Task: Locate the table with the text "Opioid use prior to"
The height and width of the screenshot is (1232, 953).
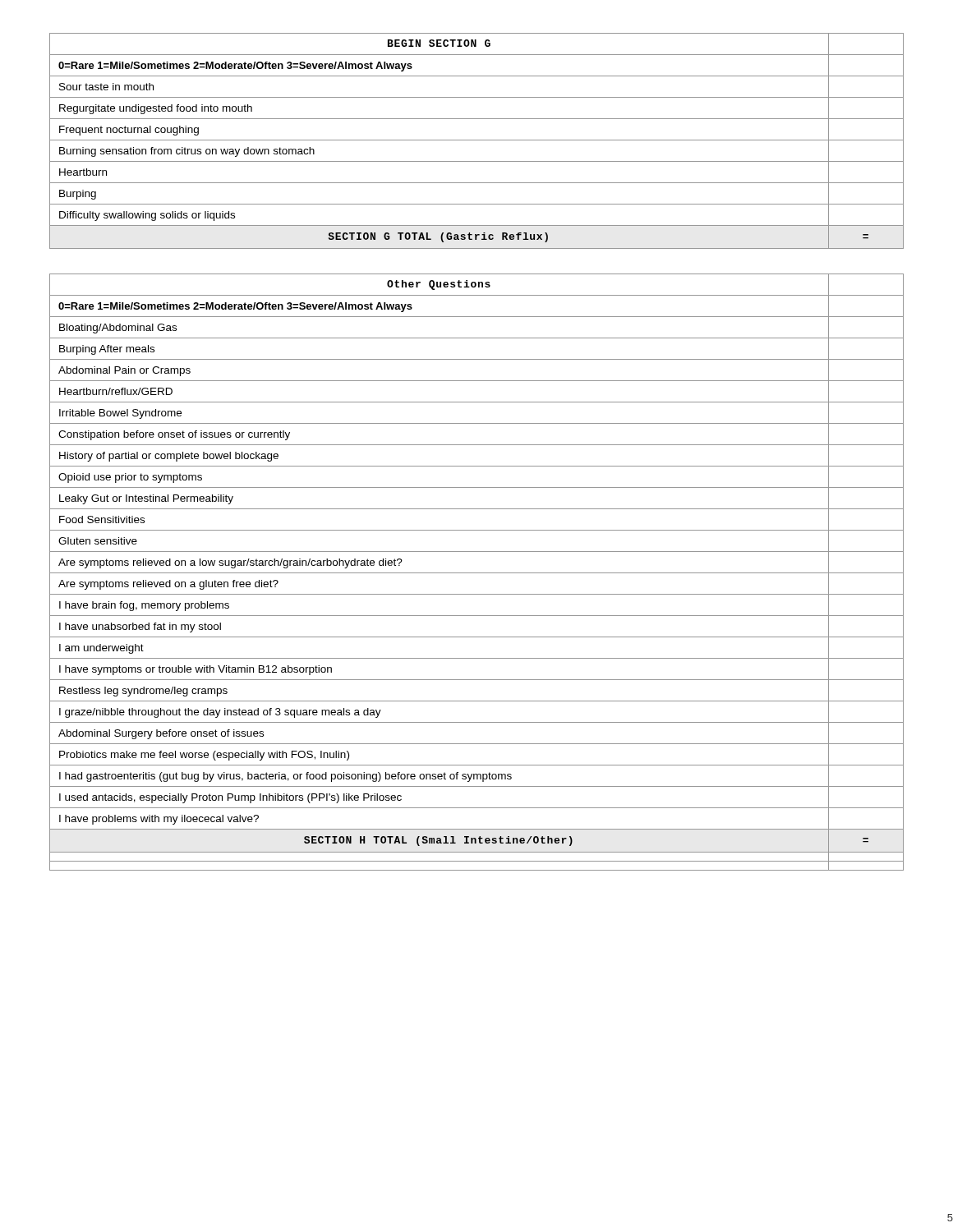Action: coord(476,572)
